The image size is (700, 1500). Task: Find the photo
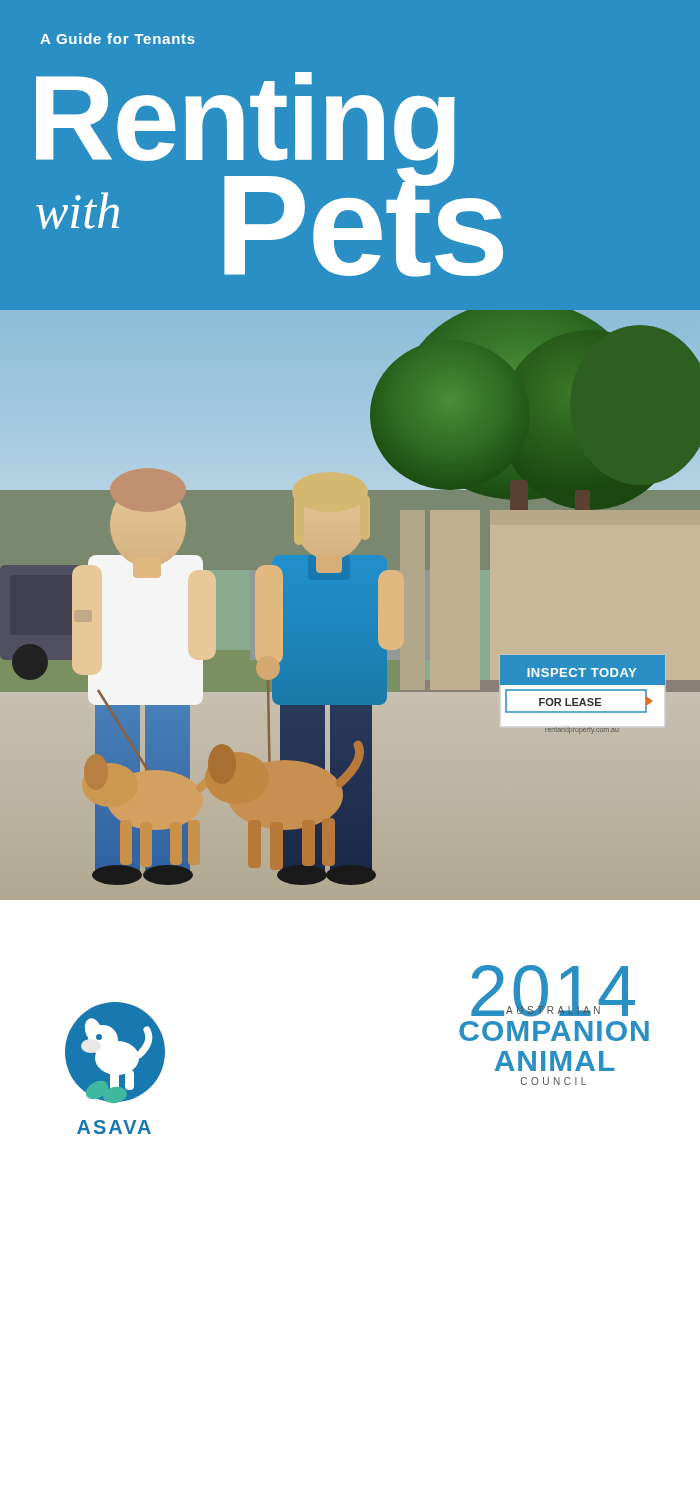click(x=350, y=605)
